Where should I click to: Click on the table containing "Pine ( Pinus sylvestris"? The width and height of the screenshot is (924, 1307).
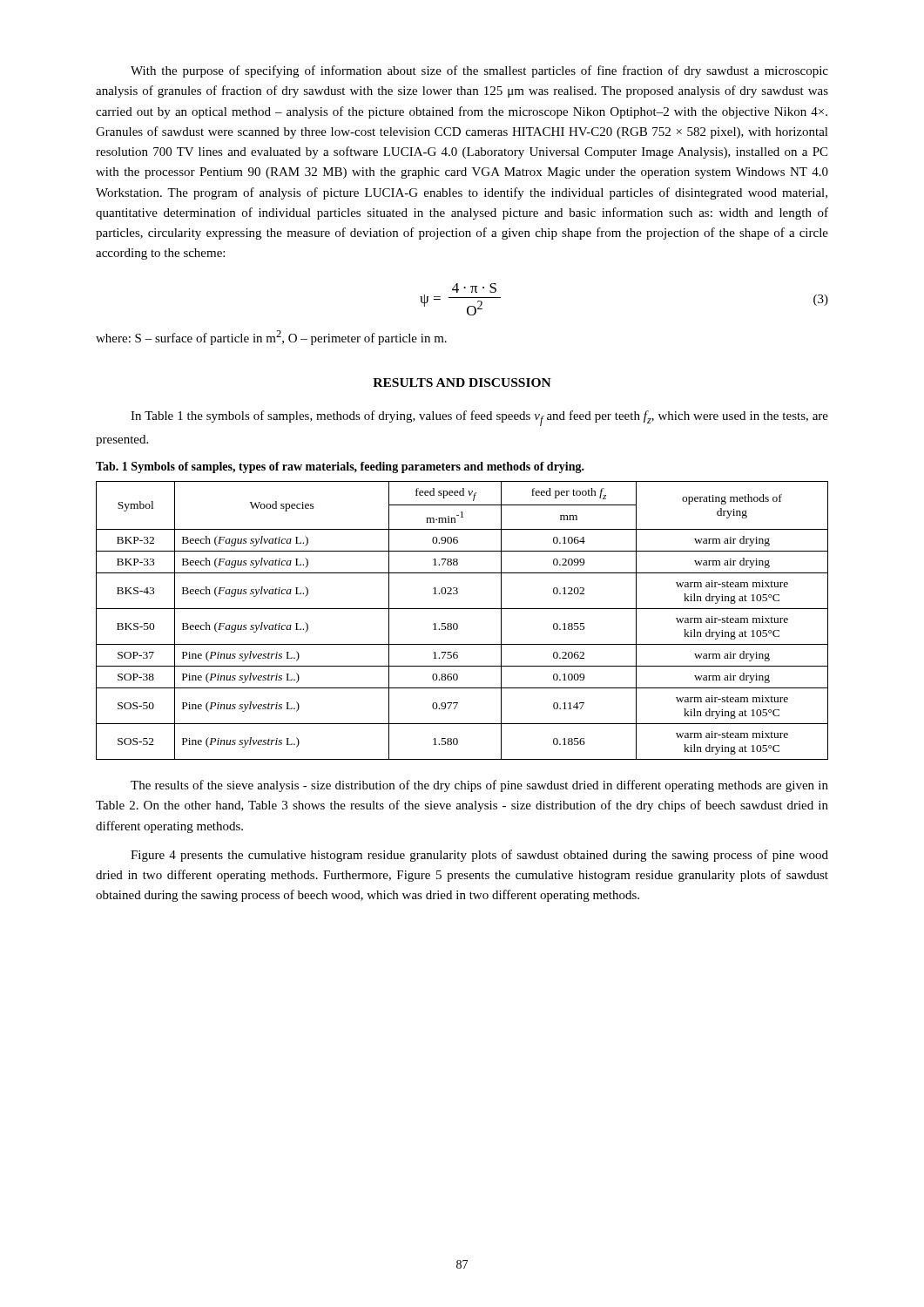[x=462, y=620]
